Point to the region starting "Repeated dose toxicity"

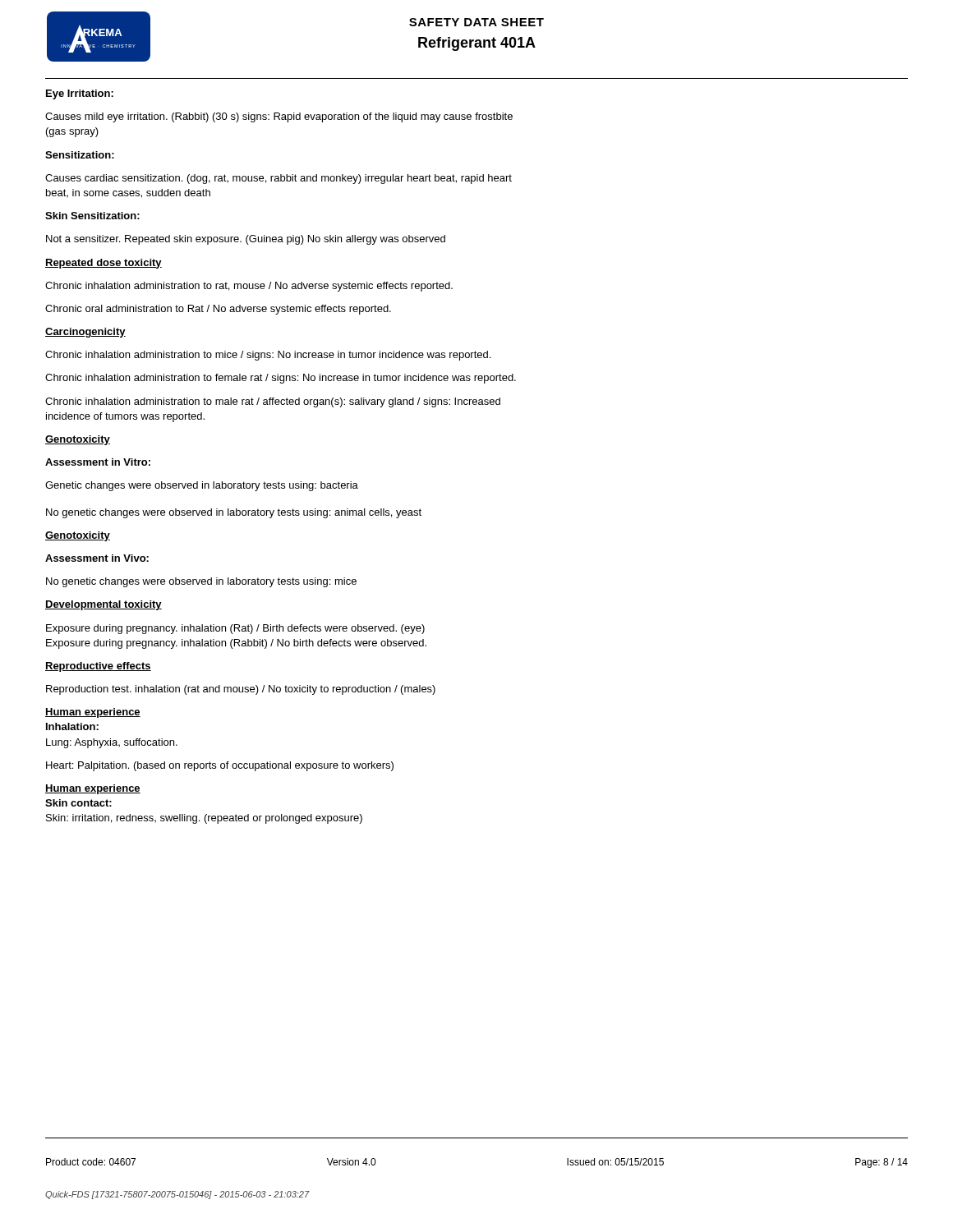point(104,264)
